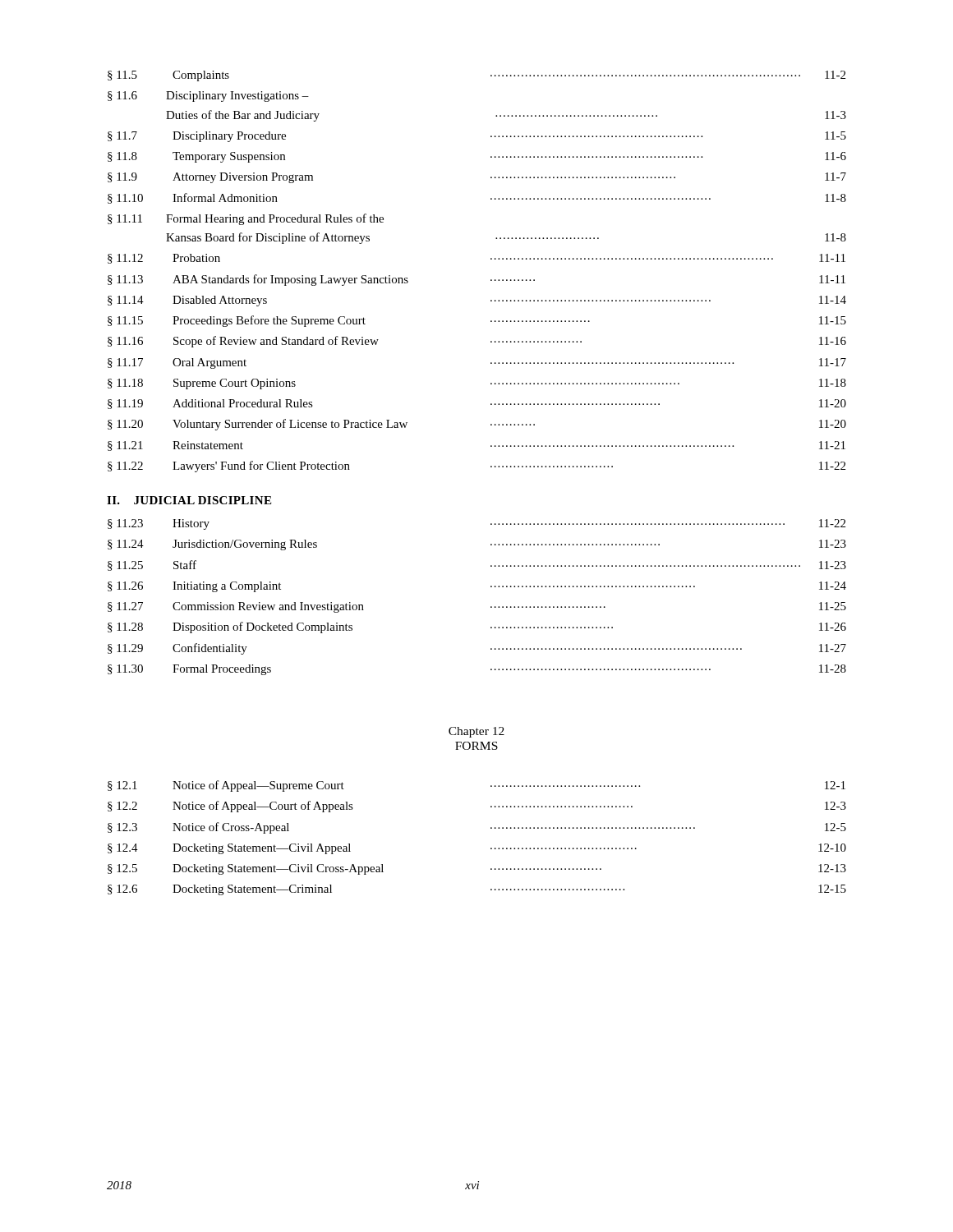Locate the list item containing "§ 11.14 Disabled Attorneys ......................................................... 11-14"

(124, 301)
